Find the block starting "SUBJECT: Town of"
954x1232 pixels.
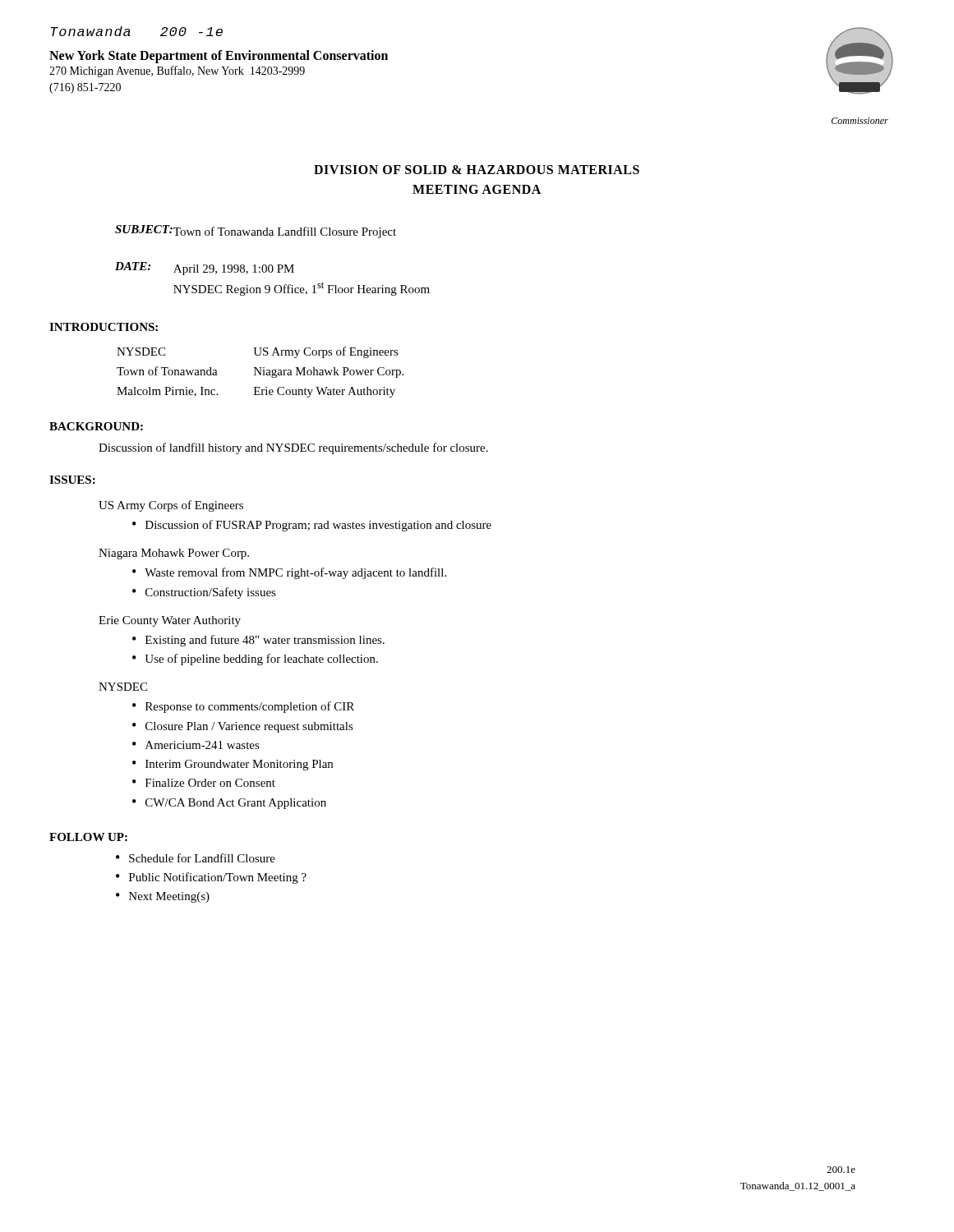[x=272, y=261]
